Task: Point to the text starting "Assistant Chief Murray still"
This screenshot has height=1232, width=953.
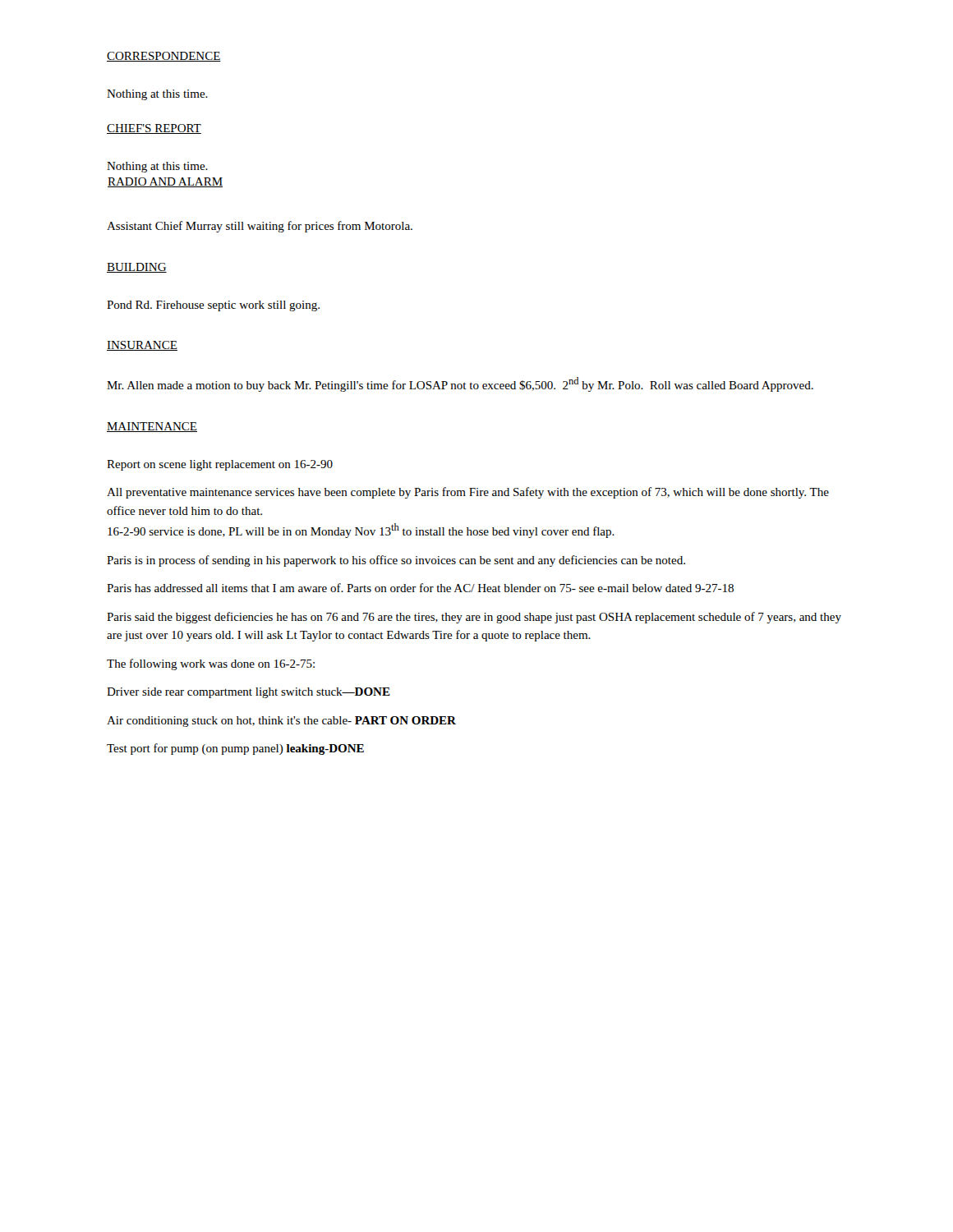Action: 260,226
